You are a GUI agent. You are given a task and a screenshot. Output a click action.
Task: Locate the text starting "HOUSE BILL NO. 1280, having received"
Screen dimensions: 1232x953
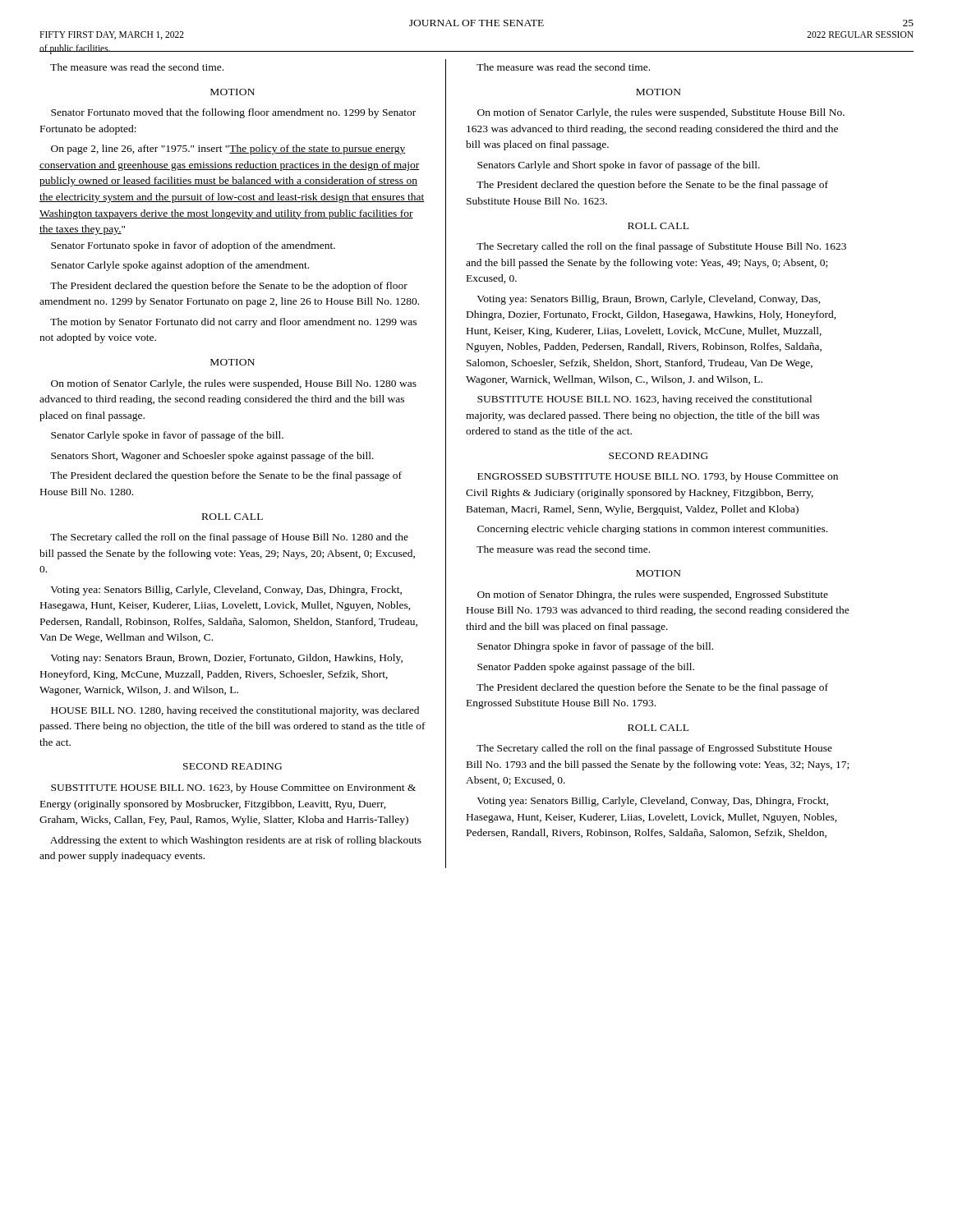coord(232,726)
